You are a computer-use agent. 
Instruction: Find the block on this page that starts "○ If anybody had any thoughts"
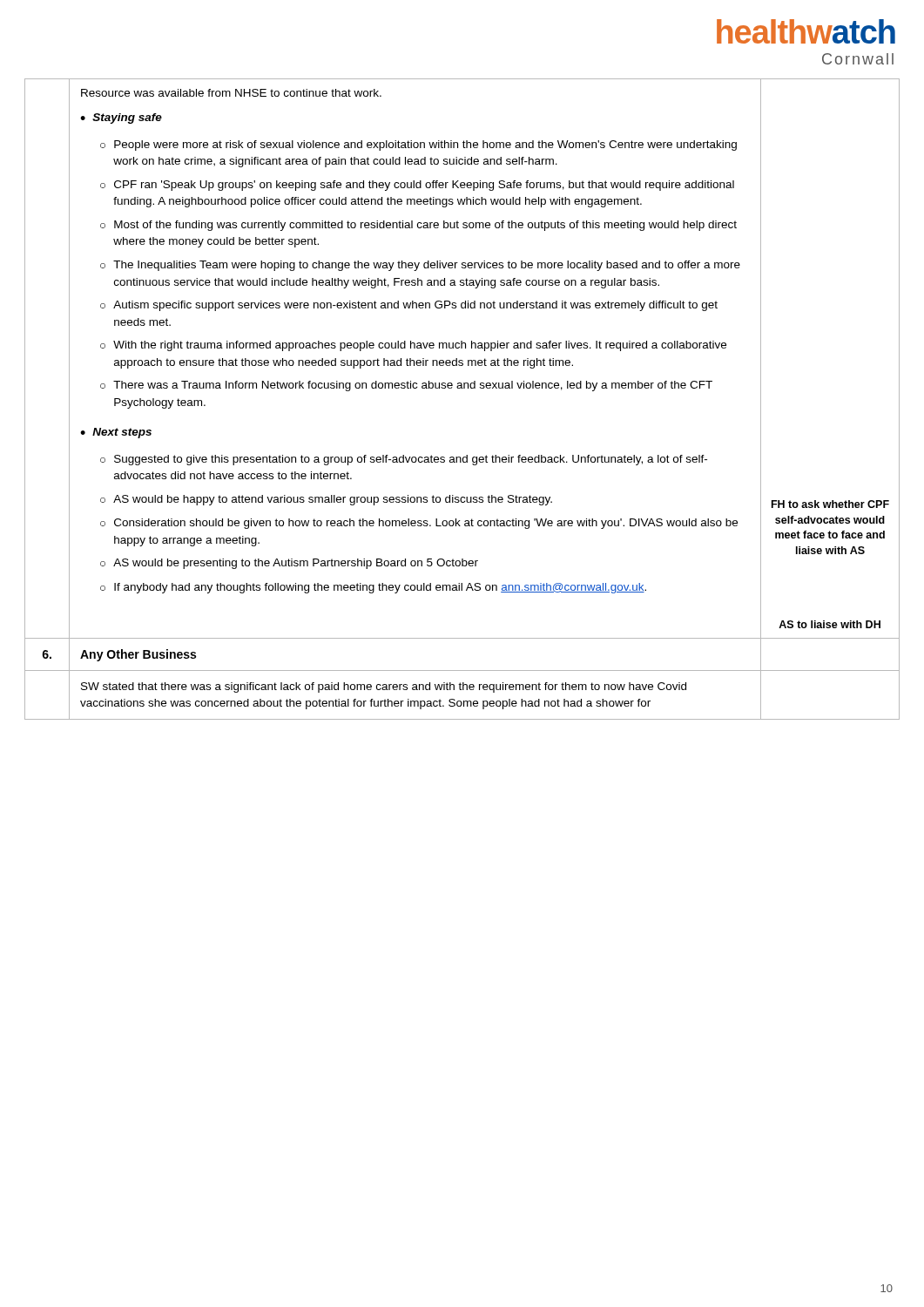pos(373,588)
